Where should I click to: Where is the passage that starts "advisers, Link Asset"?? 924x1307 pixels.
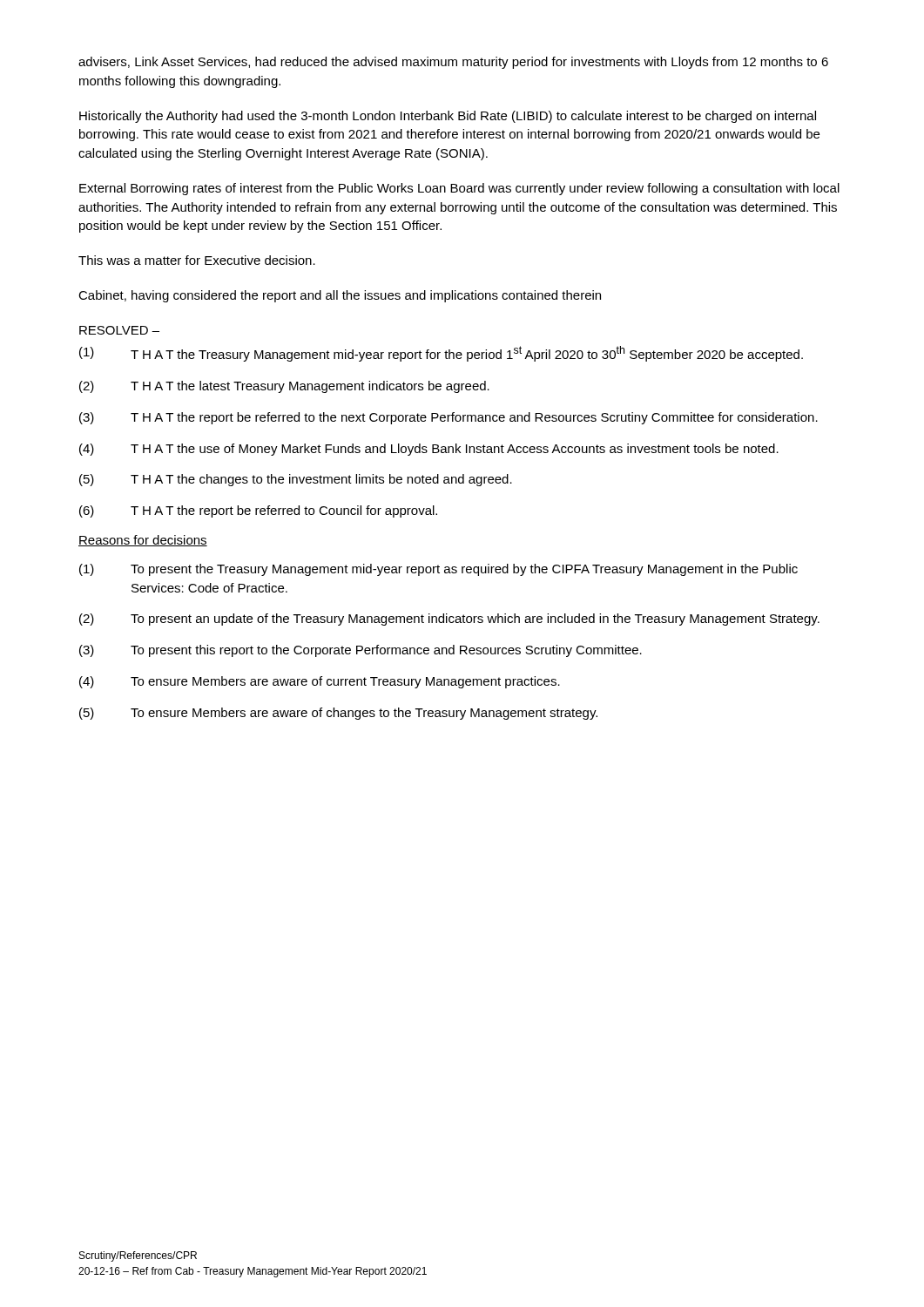click(453, 71)
